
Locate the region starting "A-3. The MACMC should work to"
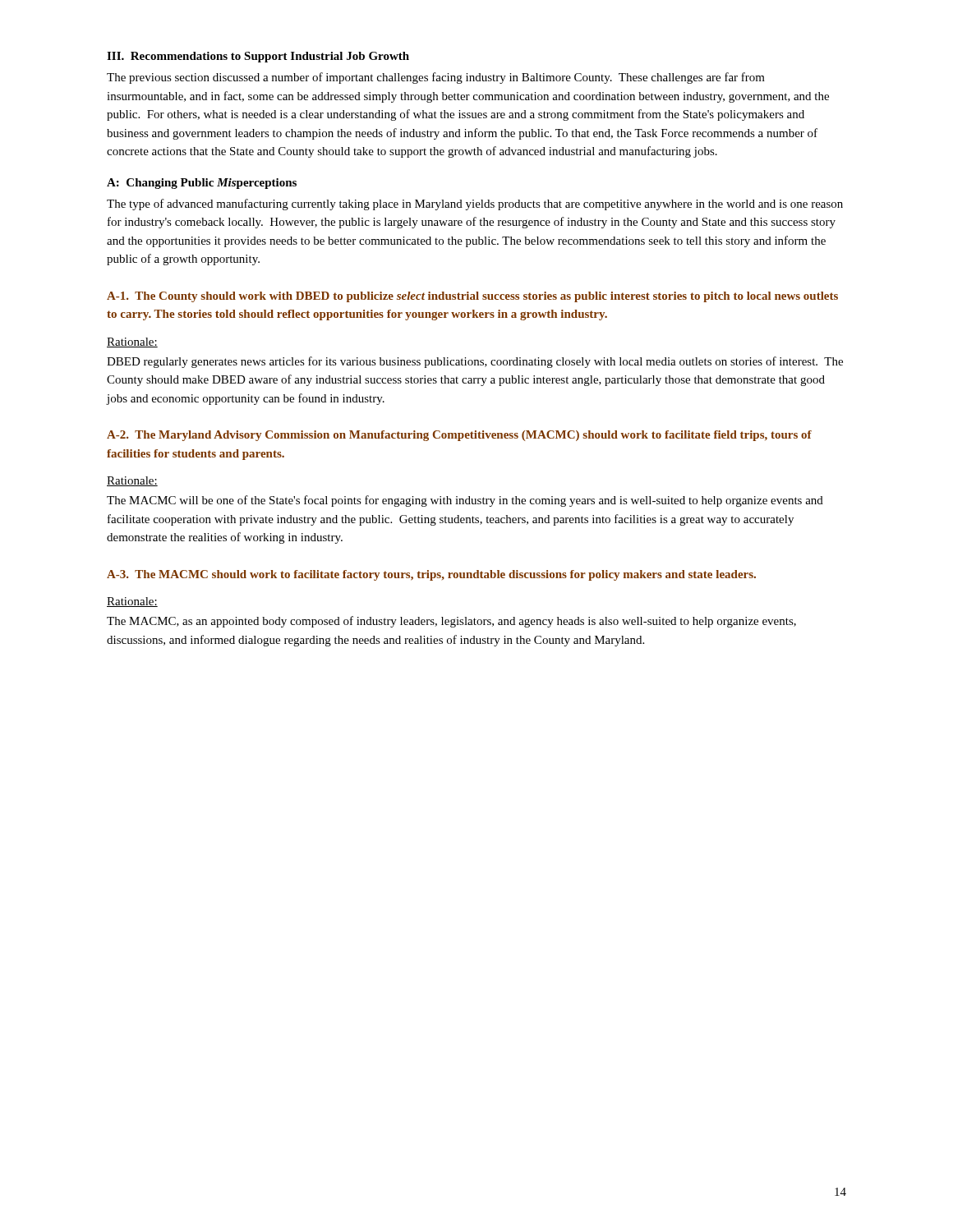pos(432,574)
